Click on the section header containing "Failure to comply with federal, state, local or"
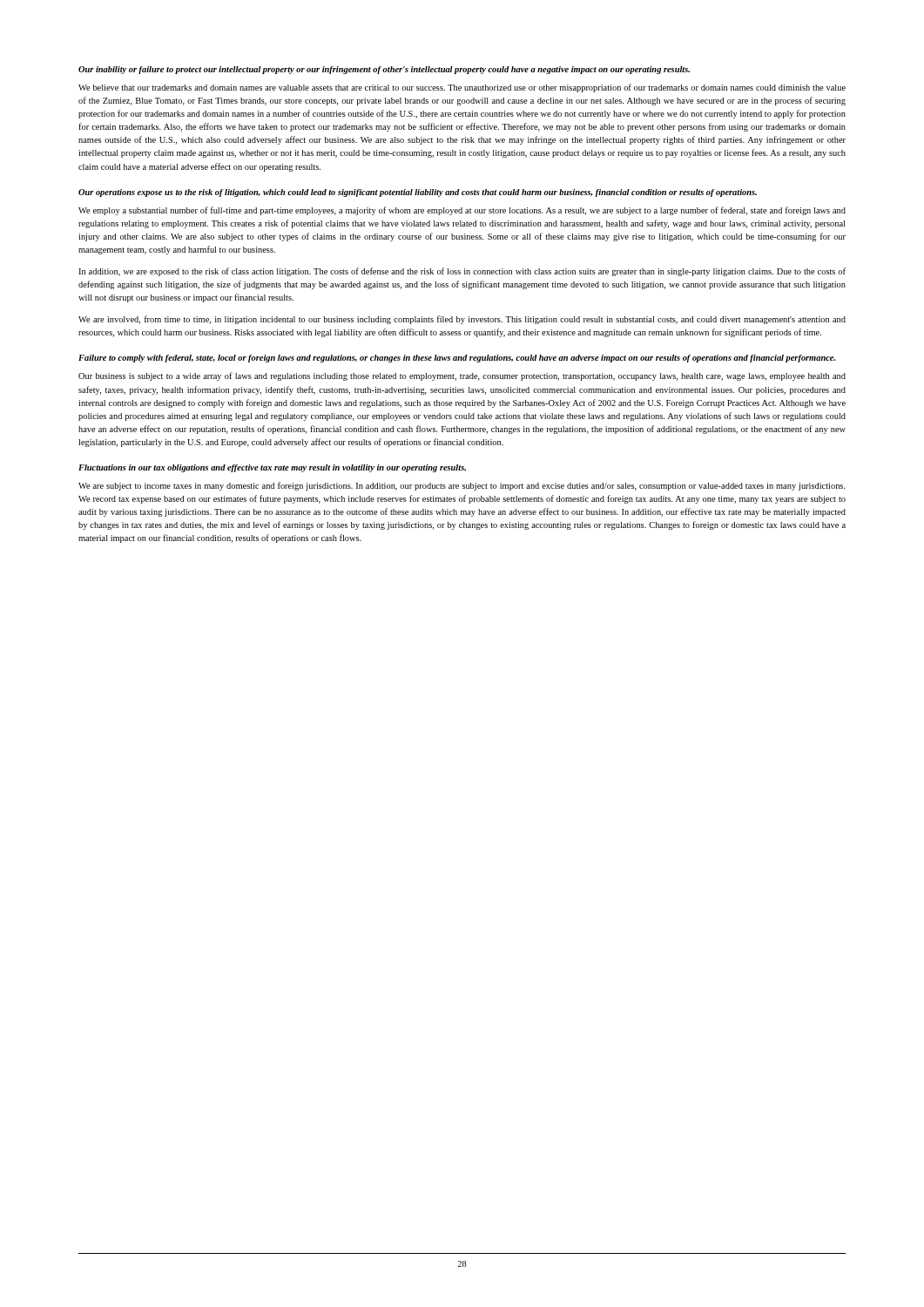The width and height of the screenshot is (924, 1307). click(457, 358)
